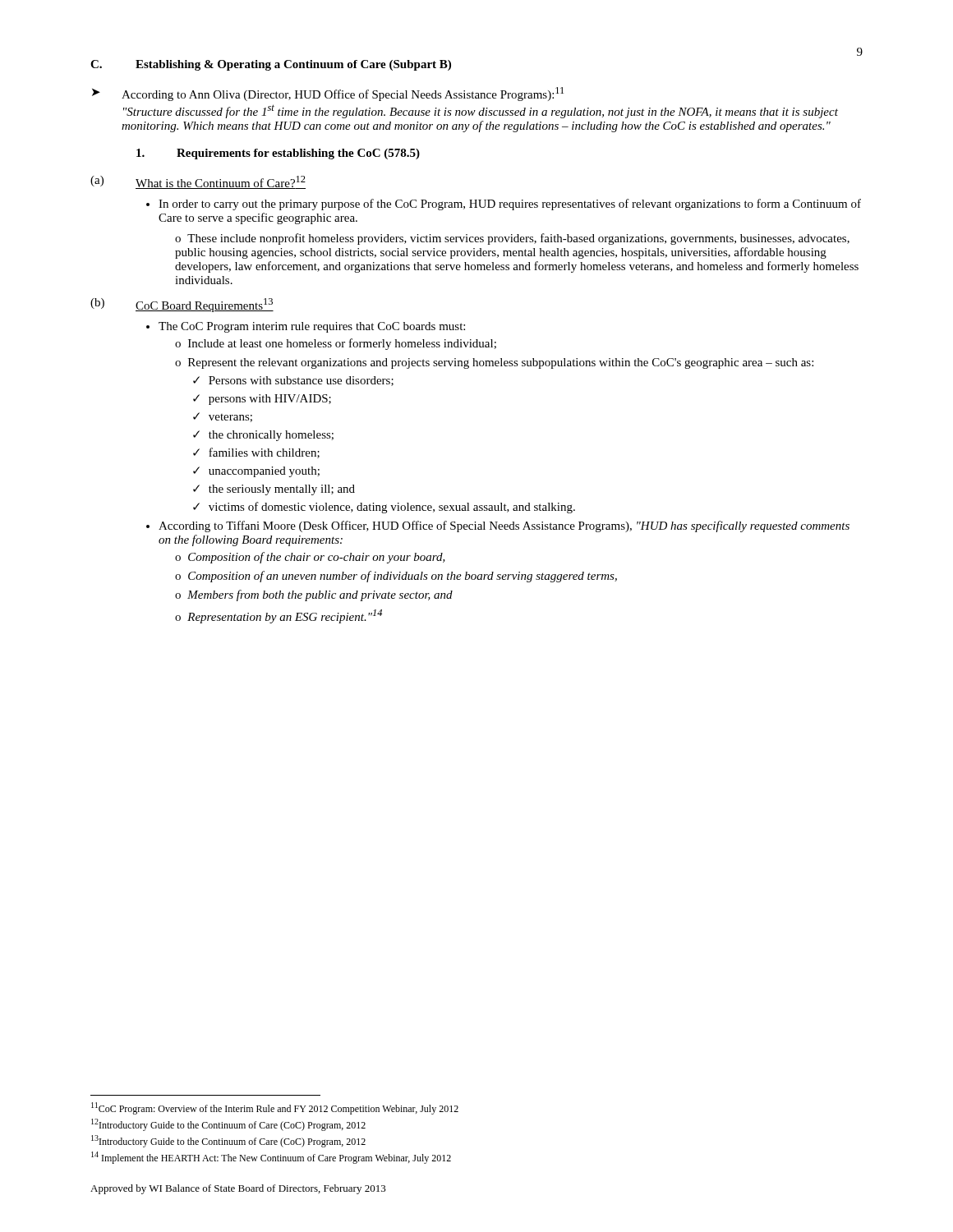The image size is (953, 1232).
Task: Locate the list item containing "the seriously mentally ill; and"
Action: (x=282, y=489)
